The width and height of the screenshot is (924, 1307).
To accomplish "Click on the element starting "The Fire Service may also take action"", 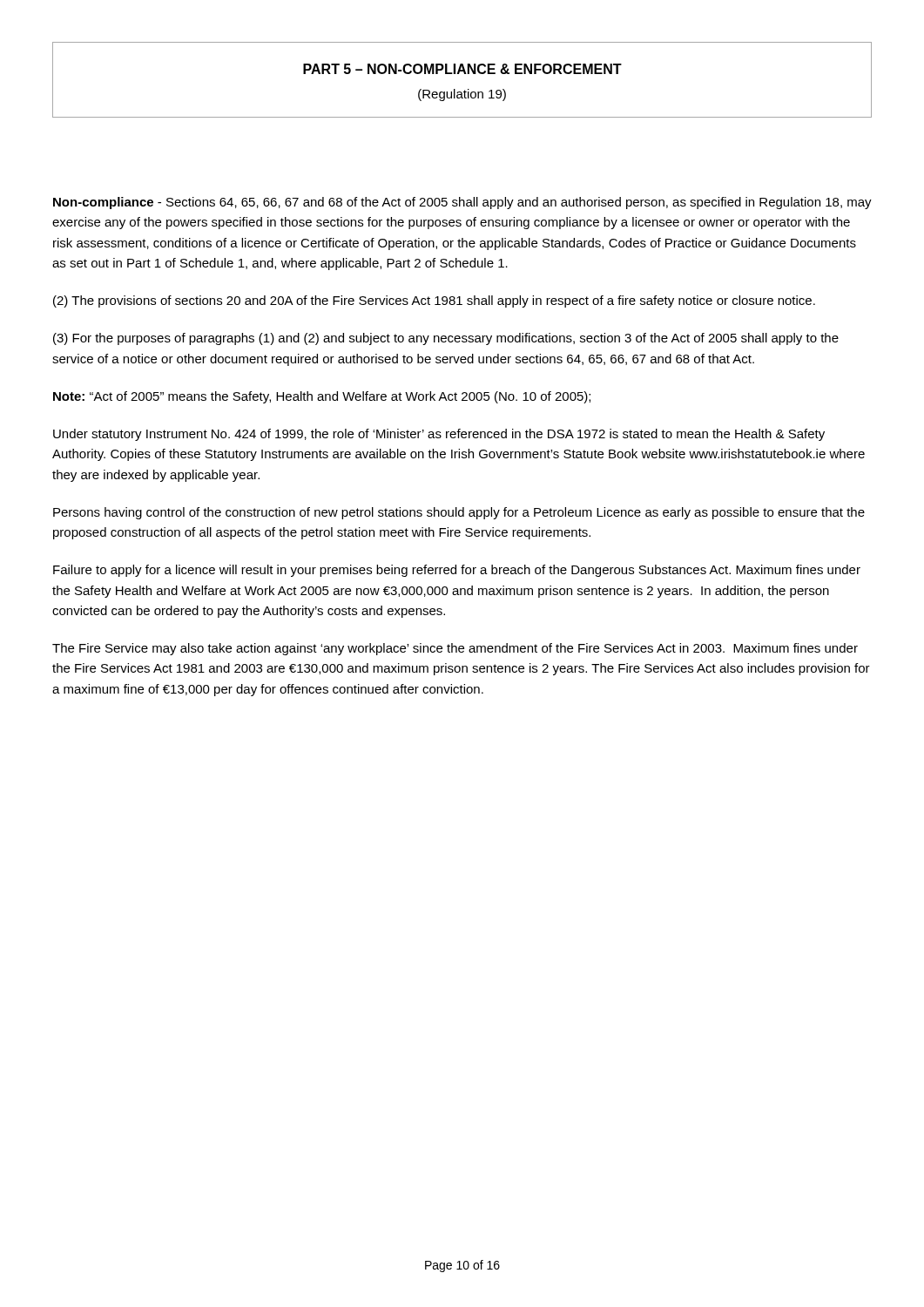I will tap(461, 668).
